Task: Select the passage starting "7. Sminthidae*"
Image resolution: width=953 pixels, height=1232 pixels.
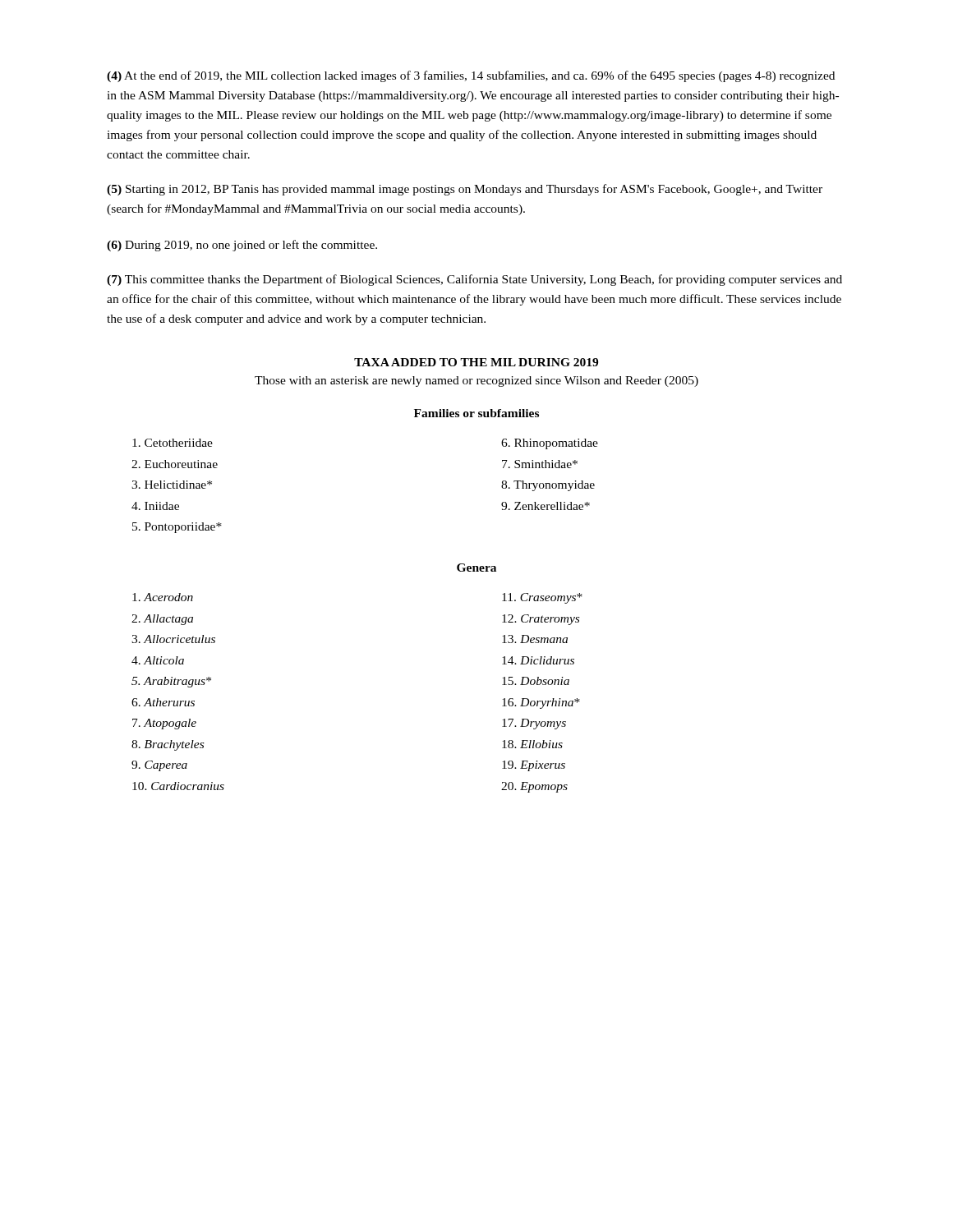Action: click(540, 463)
